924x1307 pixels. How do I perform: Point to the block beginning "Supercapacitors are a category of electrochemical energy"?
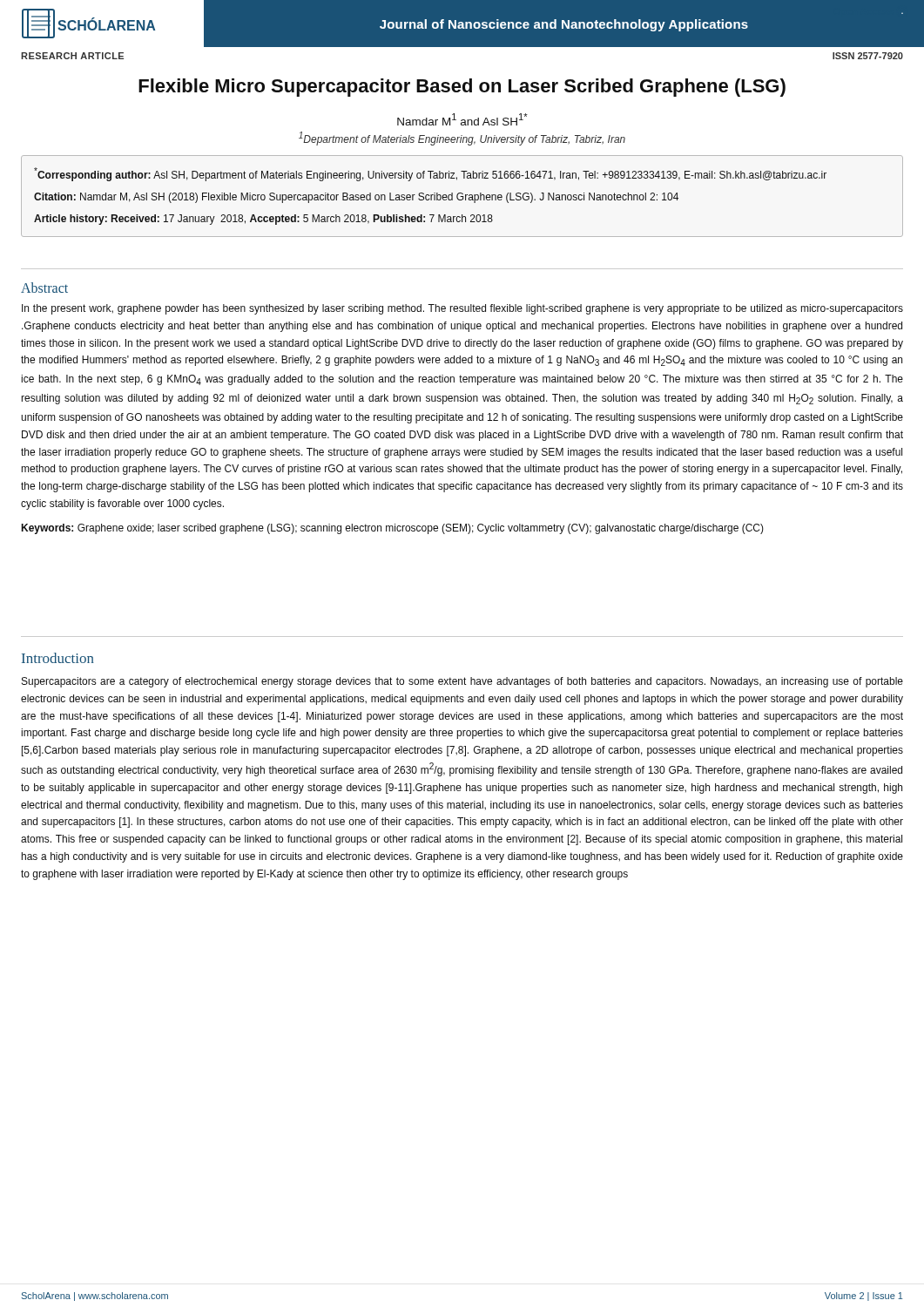pos(462,778)
